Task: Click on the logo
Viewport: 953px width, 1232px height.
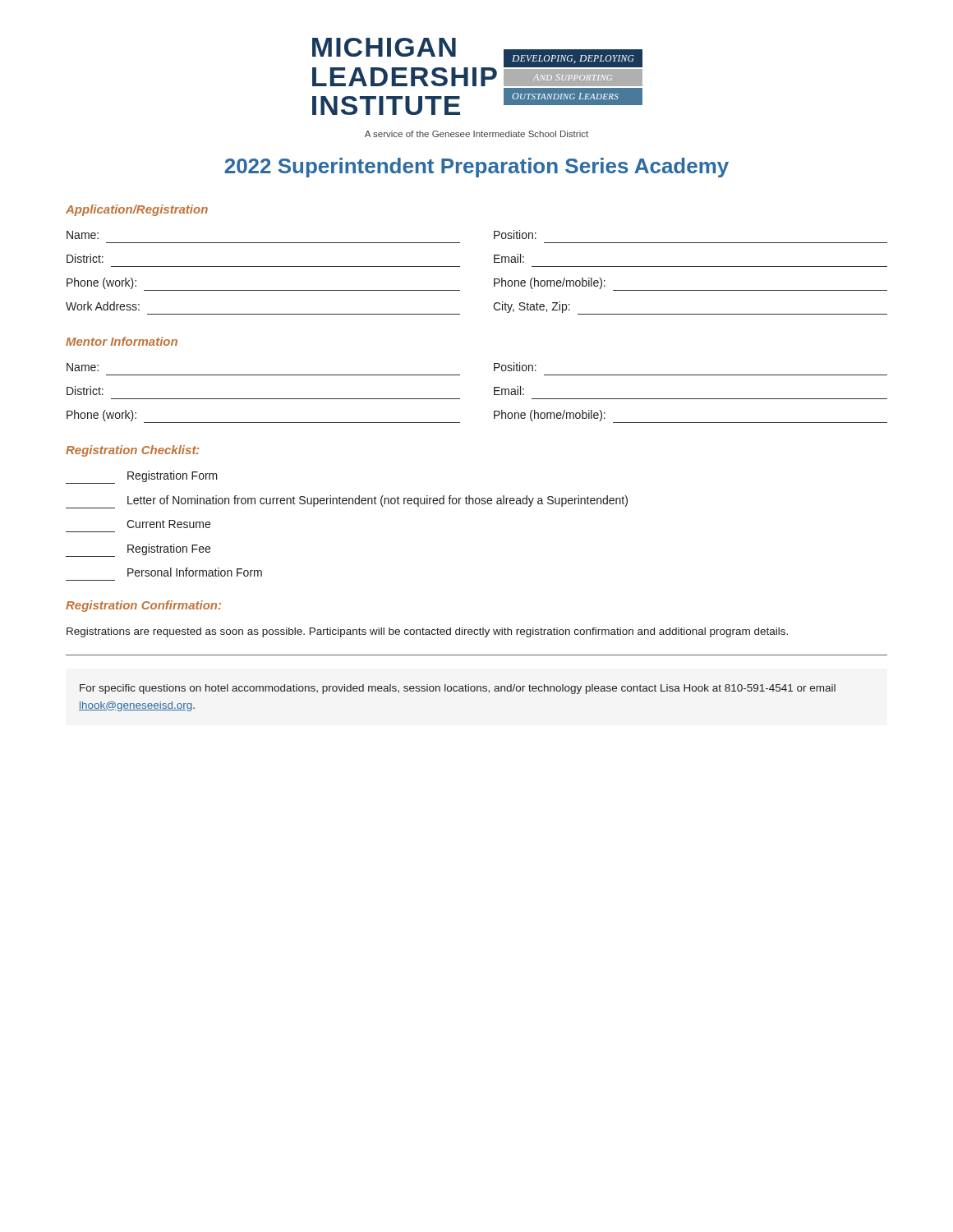Action: [476, 78]
